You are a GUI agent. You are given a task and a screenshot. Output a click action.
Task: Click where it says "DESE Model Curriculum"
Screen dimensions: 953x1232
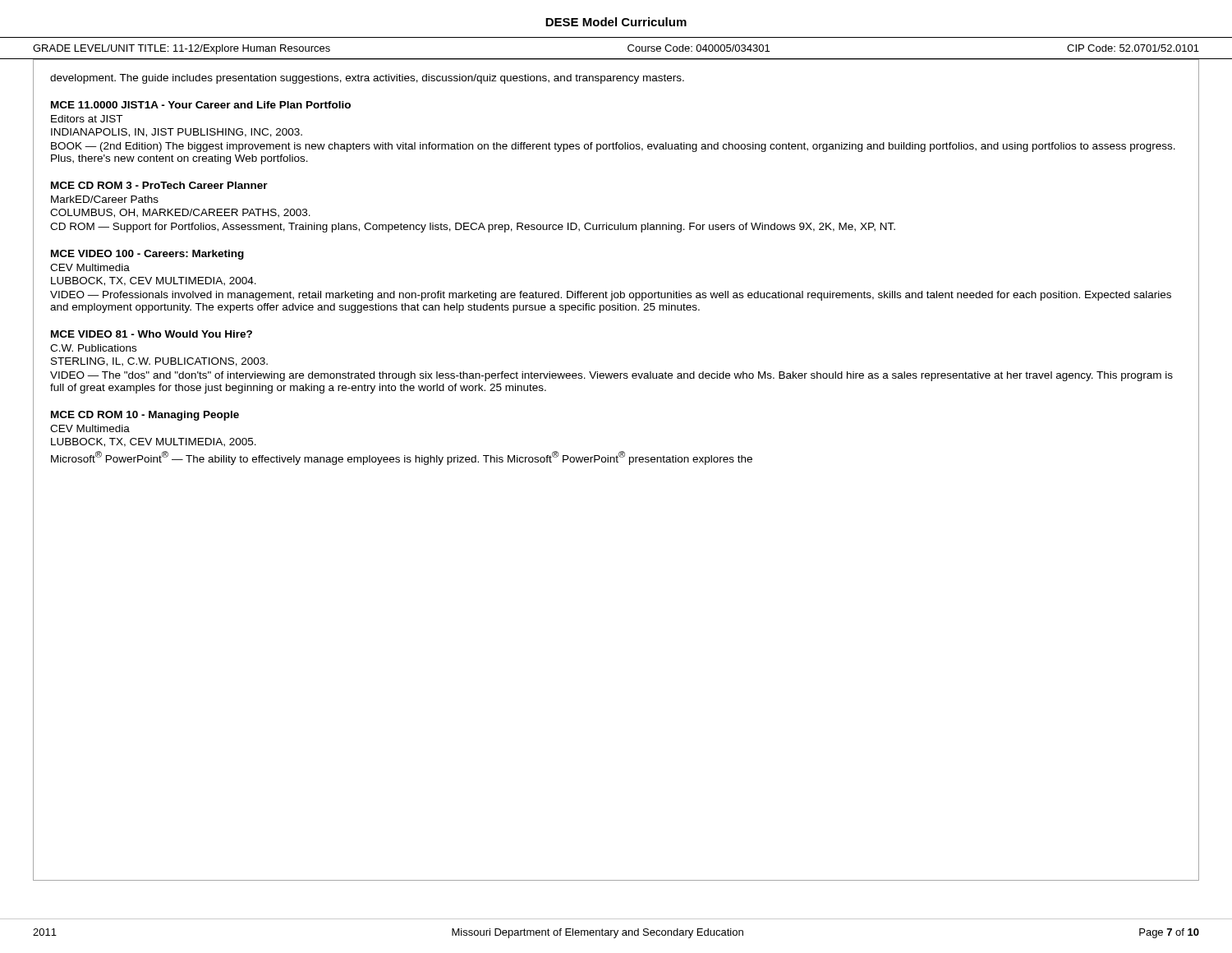[x=616, y=22]
